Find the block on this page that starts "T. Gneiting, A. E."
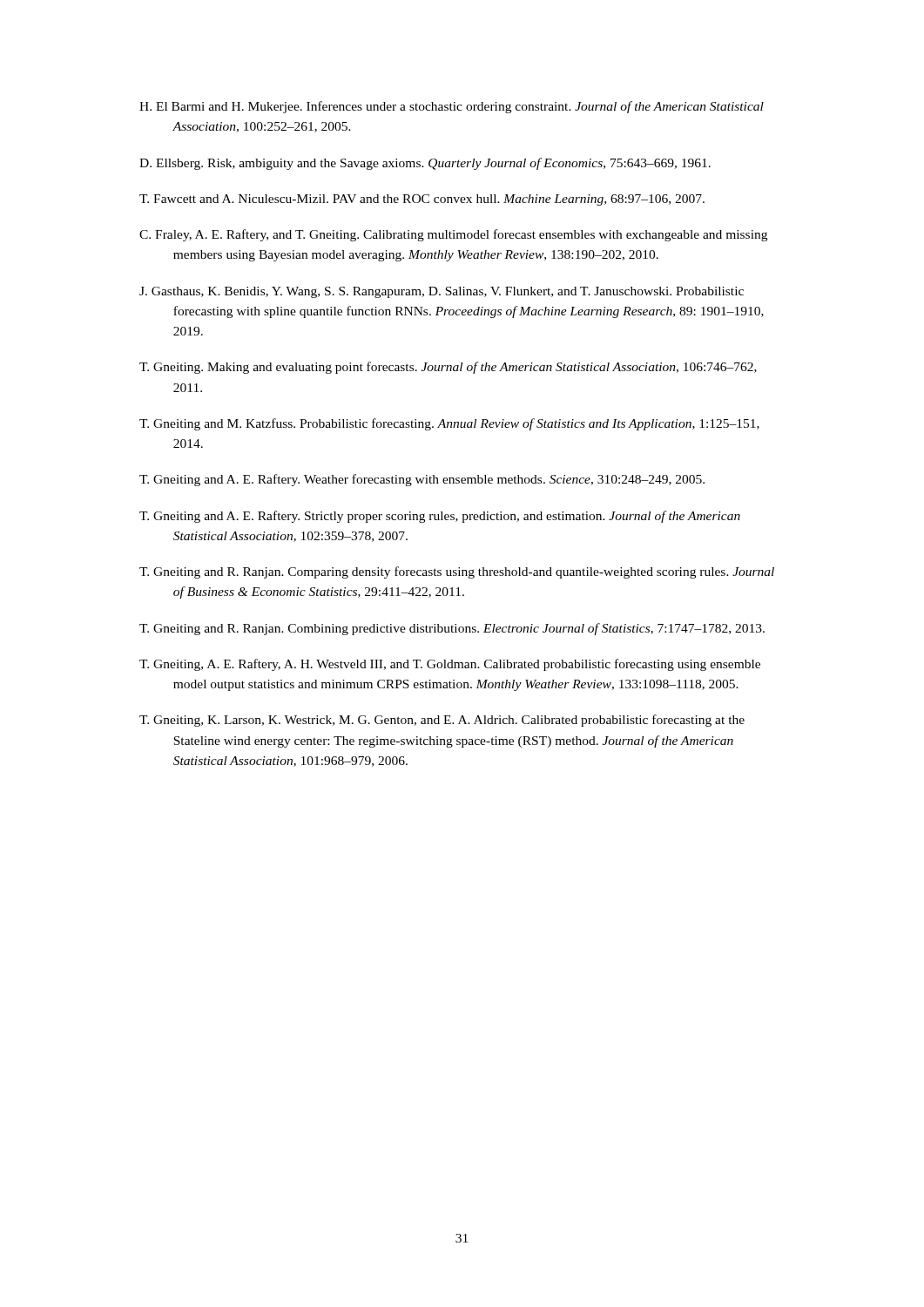This screenshot has height=1307, width=924. click(462, 673)
